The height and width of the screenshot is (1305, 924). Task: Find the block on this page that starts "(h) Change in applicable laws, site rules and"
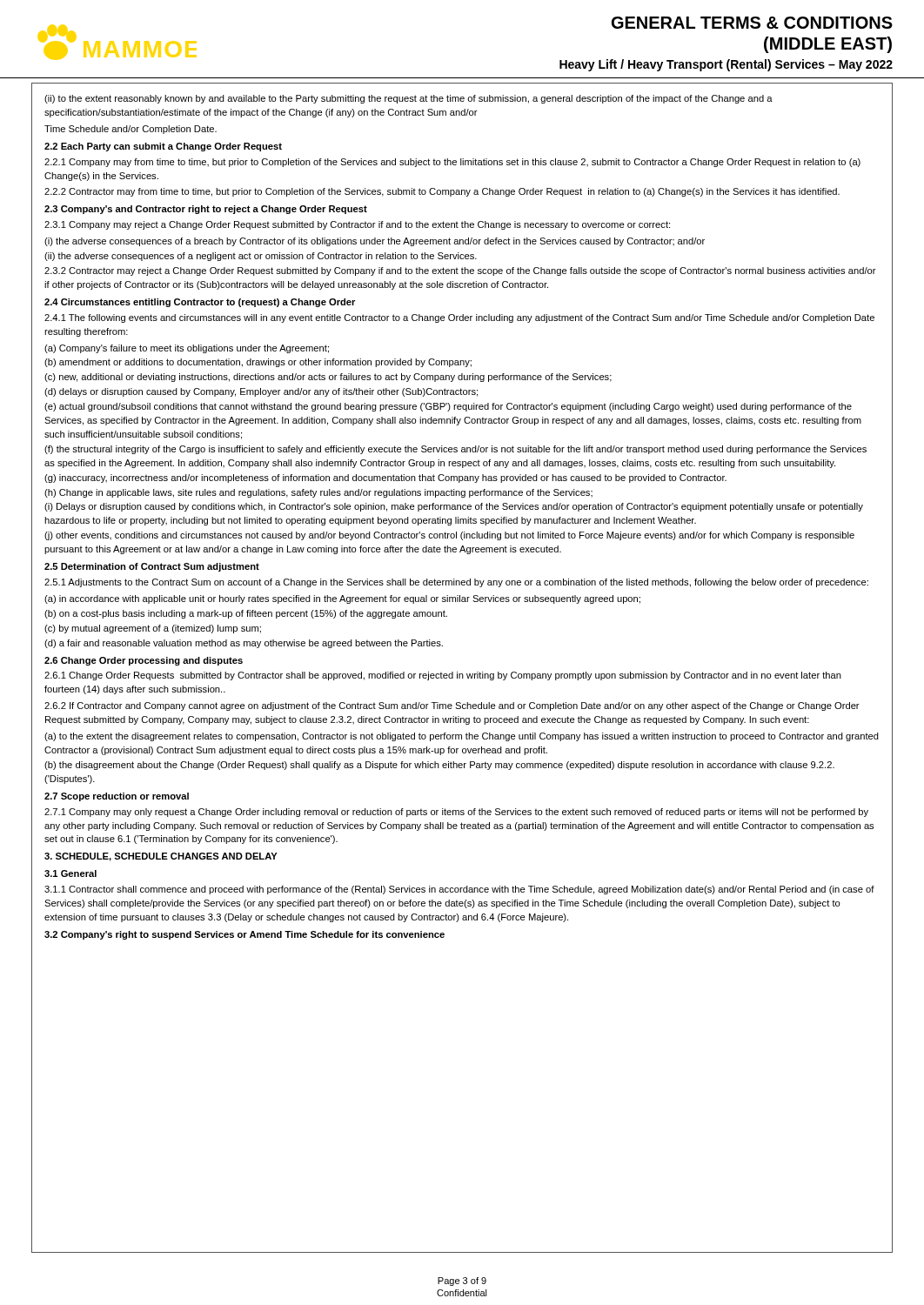[x=319, y=492]
